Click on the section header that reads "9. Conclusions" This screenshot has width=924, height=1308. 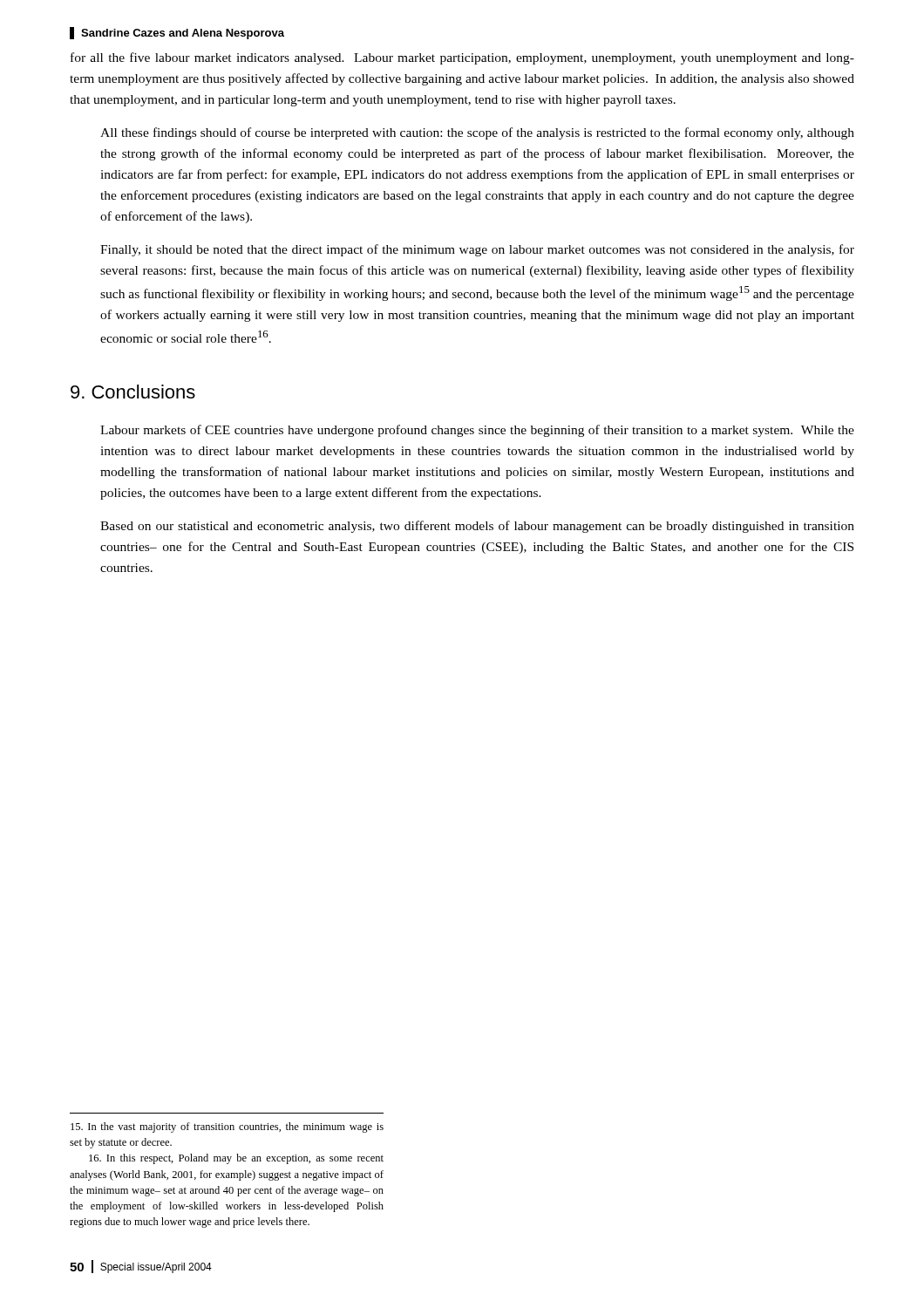point(133,392)
